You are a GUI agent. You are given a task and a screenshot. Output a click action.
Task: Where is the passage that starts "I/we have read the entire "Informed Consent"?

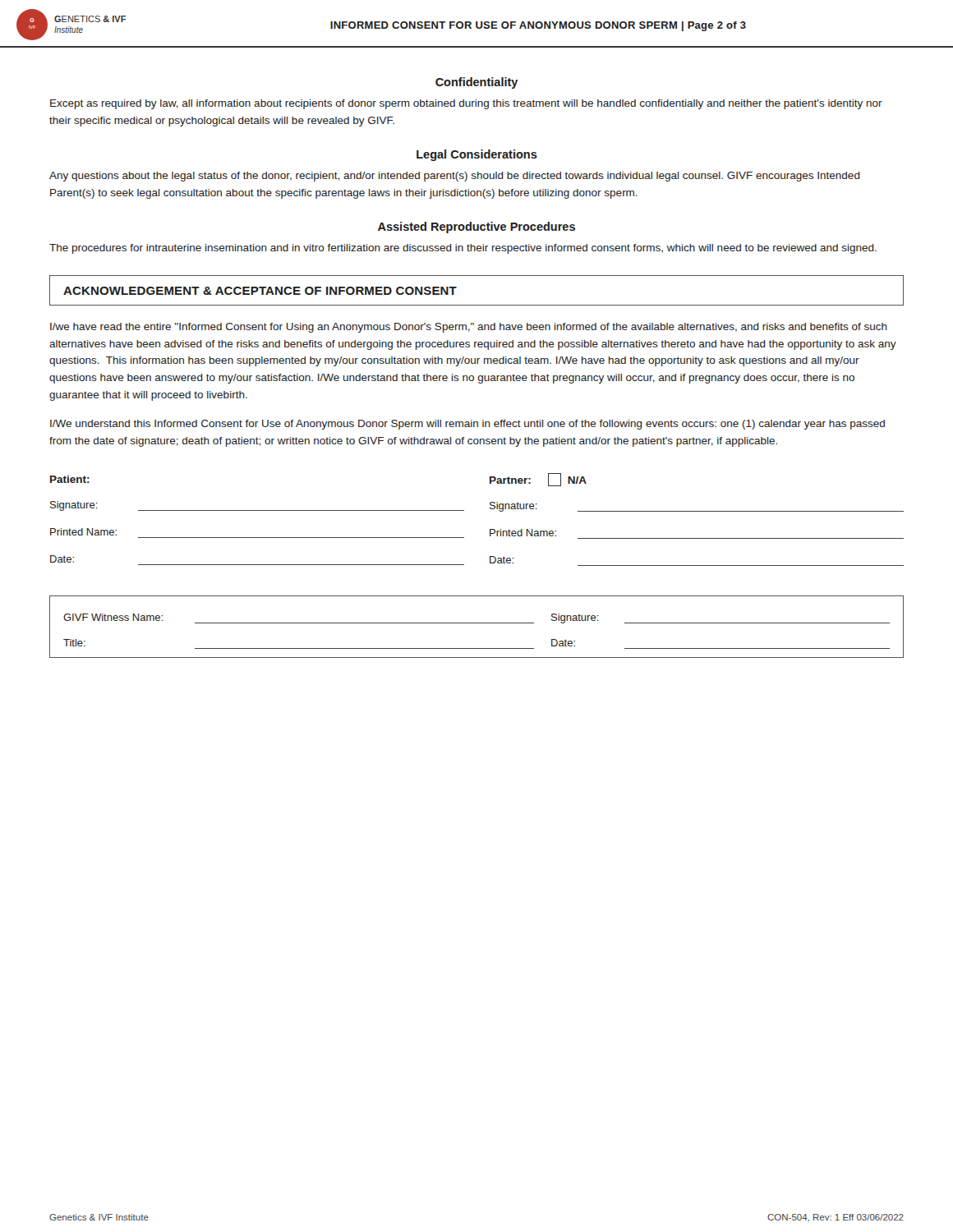tap(473, 360)
